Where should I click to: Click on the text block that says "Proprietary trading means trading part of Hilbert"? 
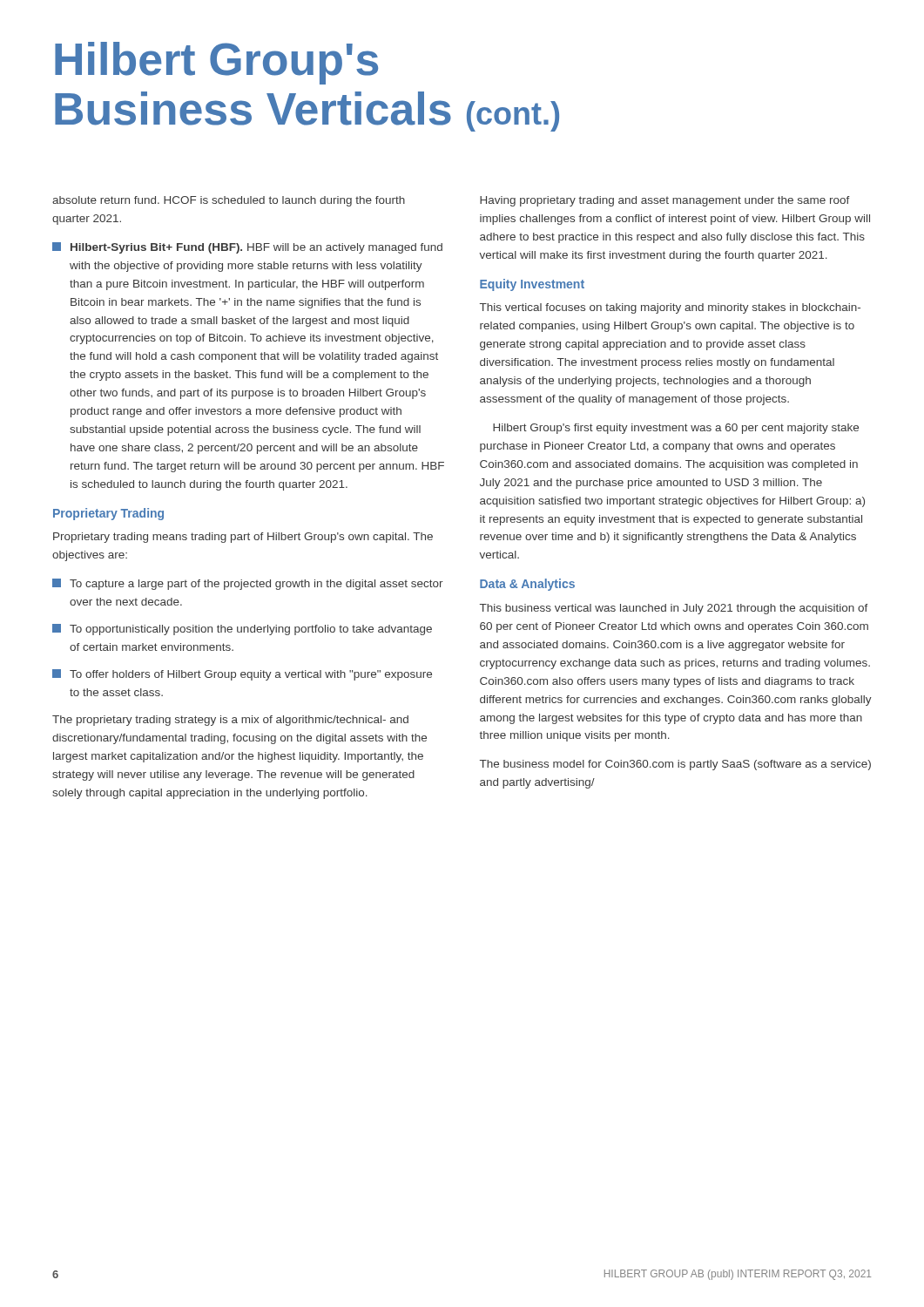248,547
